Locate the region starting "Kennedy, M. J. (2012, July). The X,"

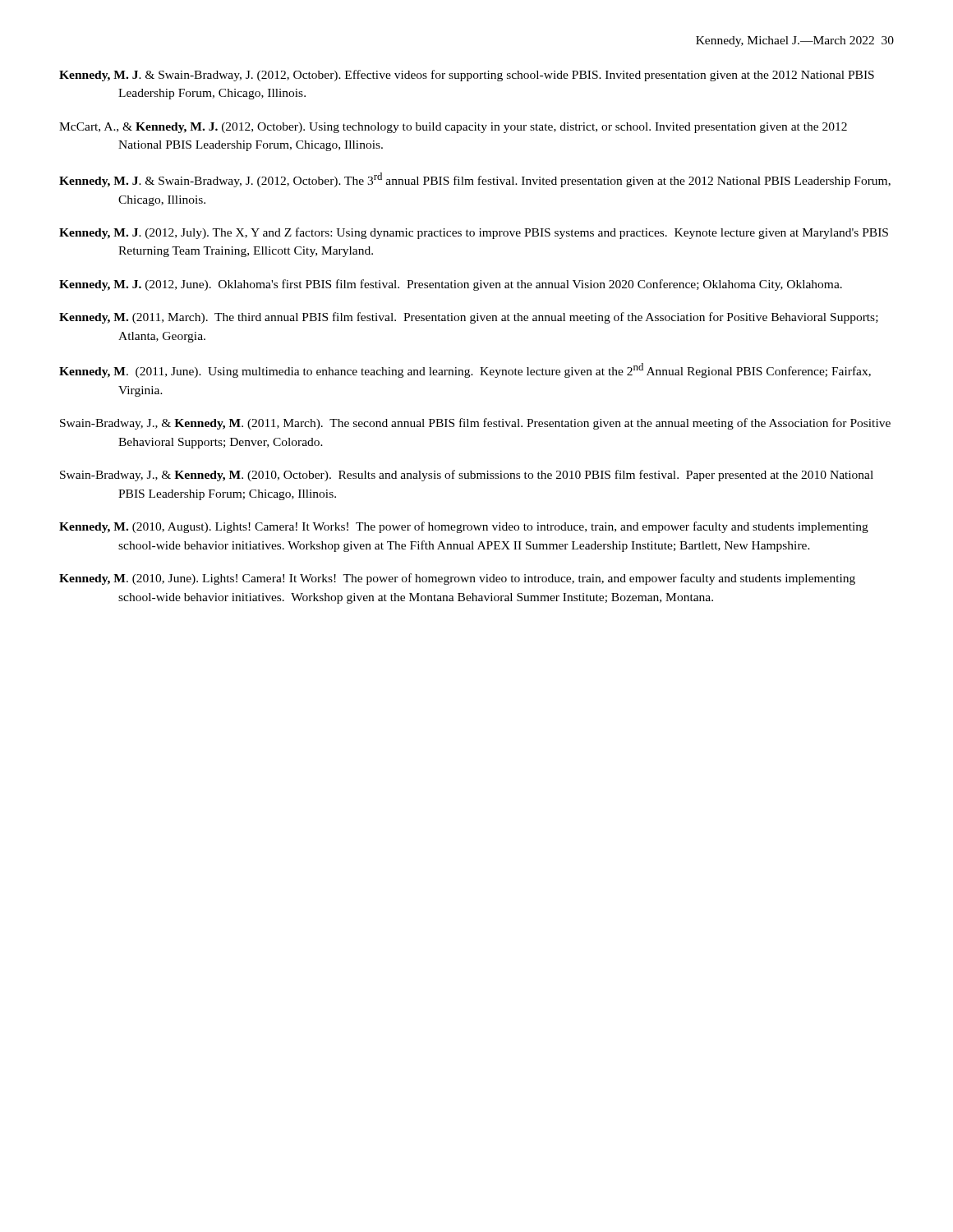tap(474, 241)
